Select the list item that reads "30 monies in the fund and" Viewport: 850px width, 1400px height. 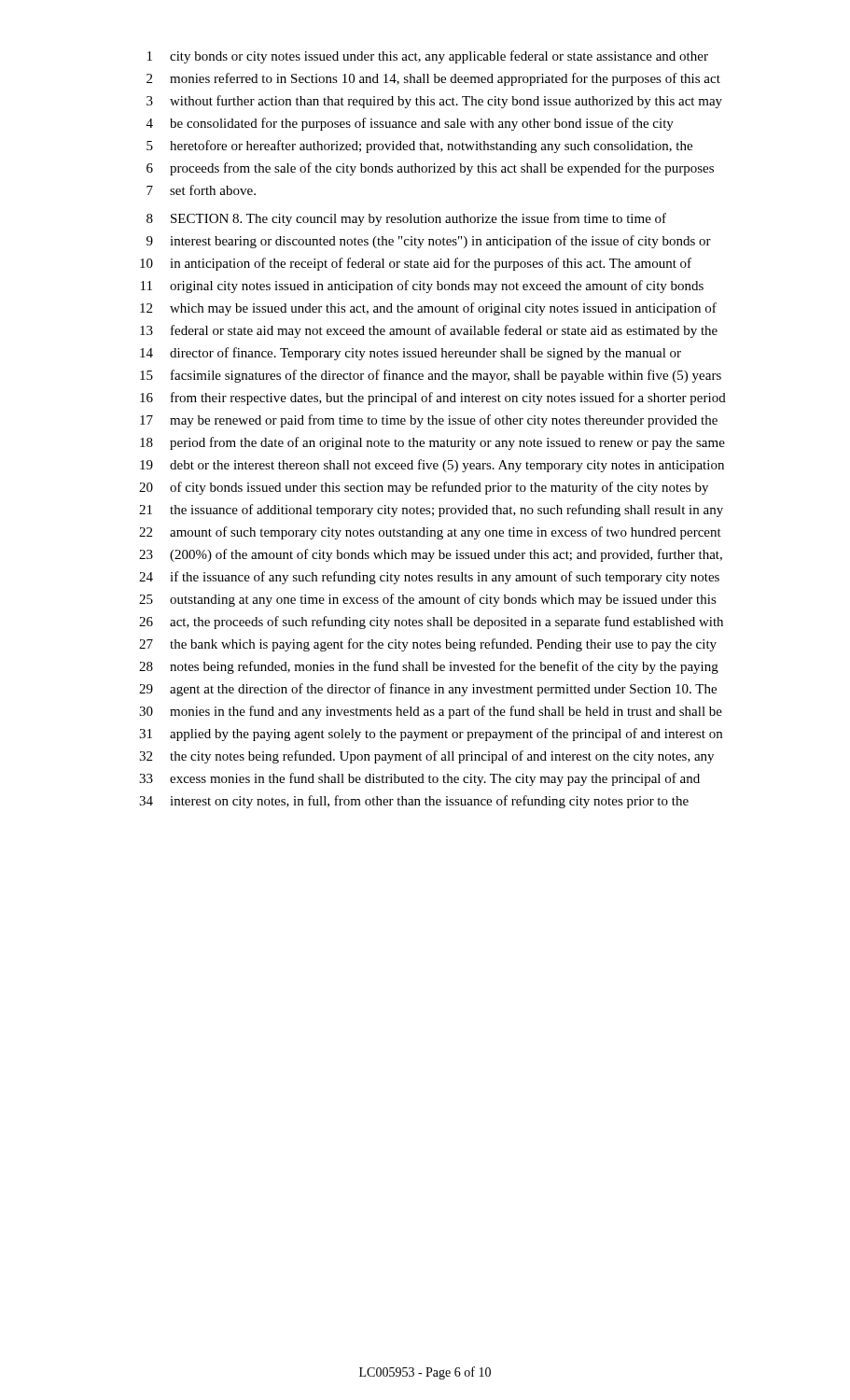pos(448,711)
